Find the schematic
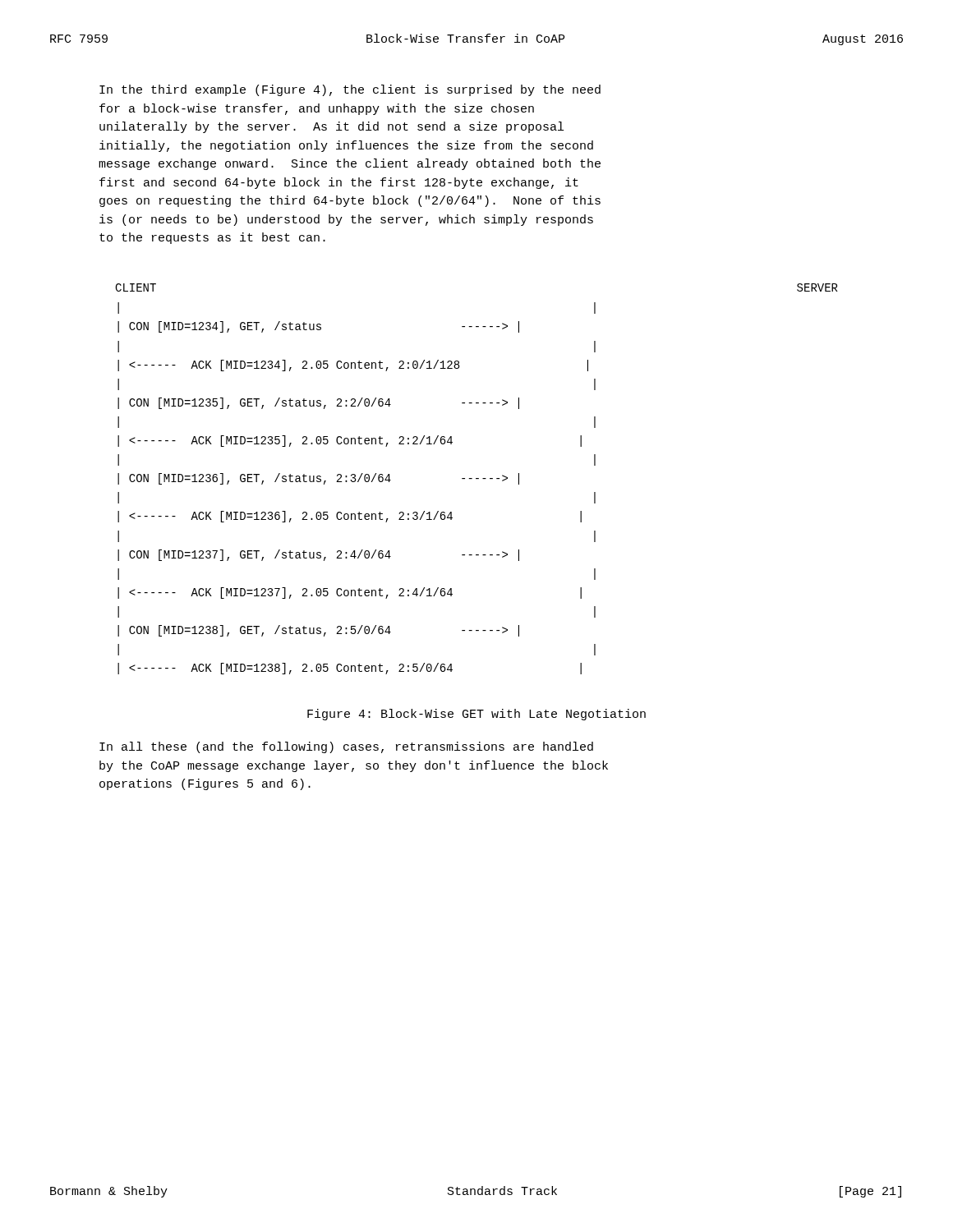953x1232 pixels. [476, 479]
